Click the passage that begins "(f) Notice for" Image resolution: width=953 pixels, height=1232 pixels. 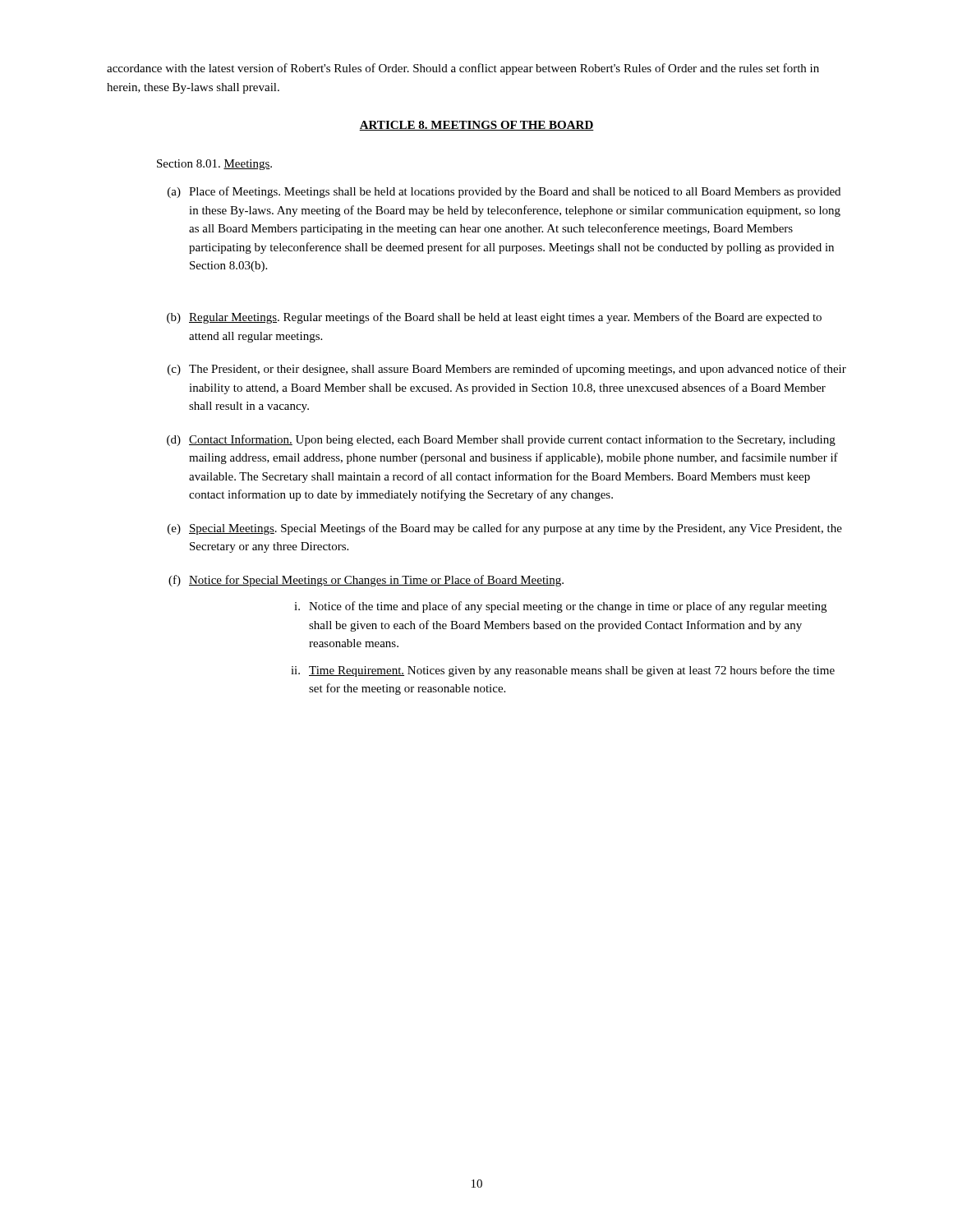click(x=476, y=634)
